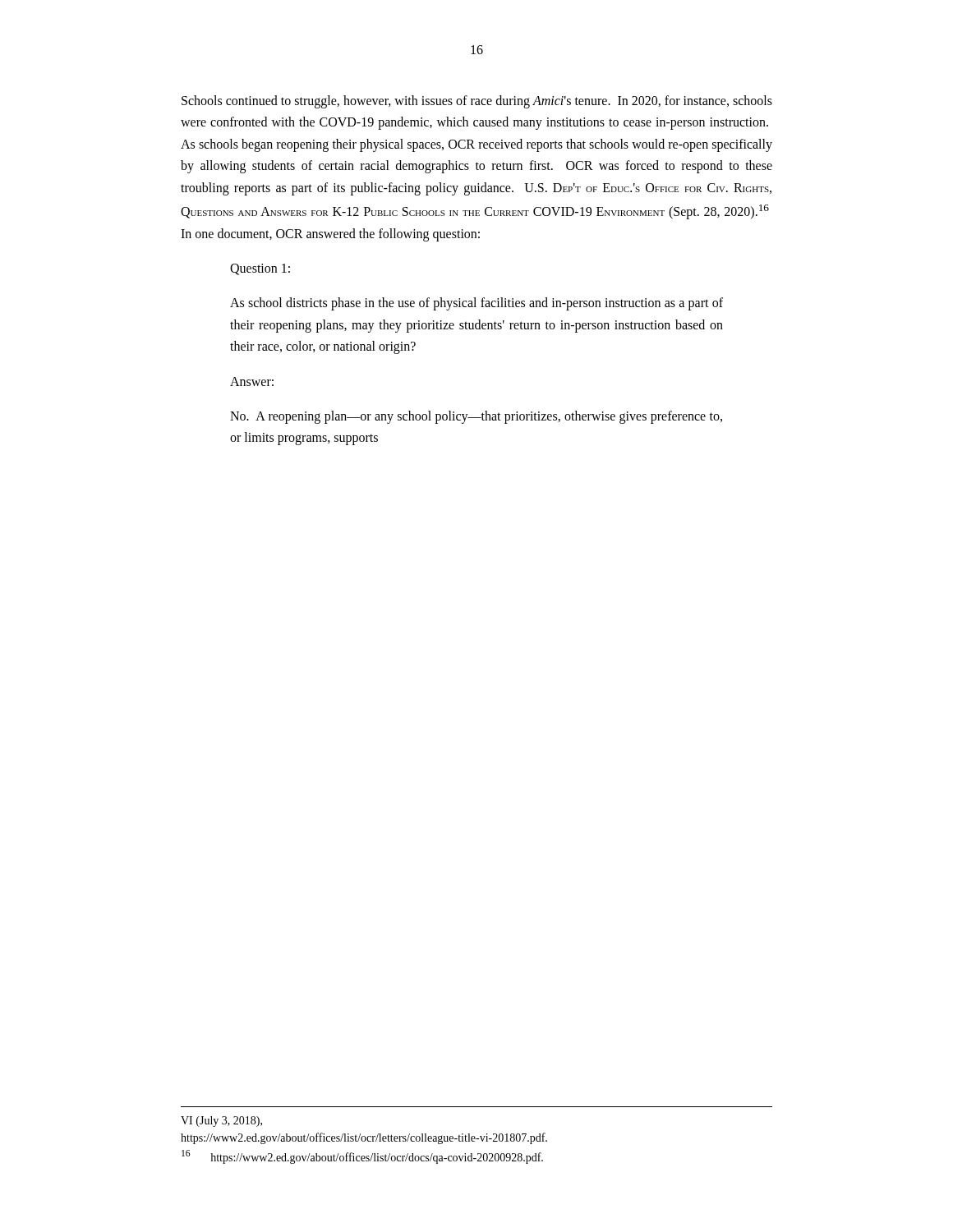Select the passage starting "No. A reopening plan—or"
This screenshot has width=953, height=1232.
point(476,427)
